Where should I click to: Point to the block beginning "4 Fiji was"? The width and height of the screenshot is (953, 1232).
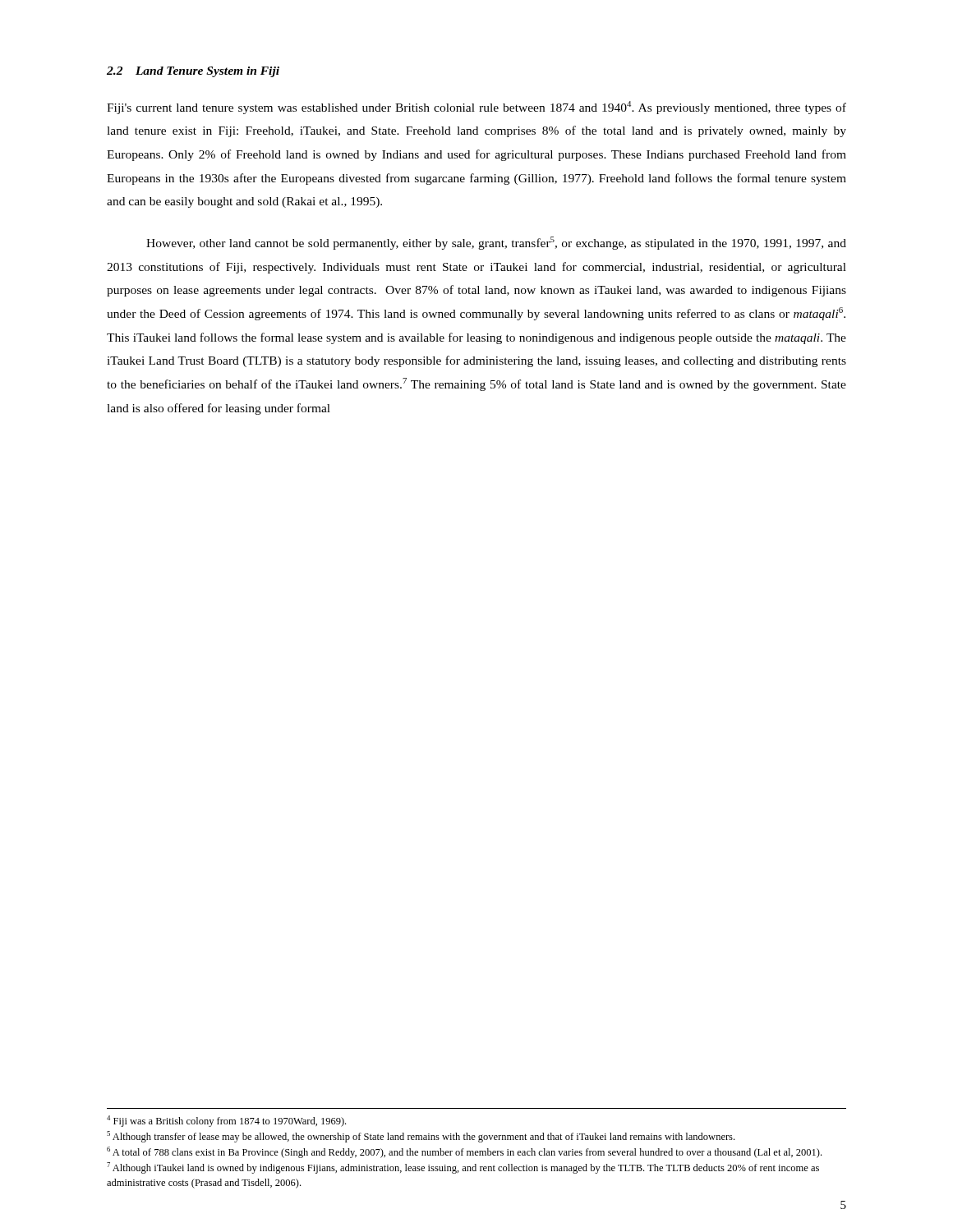pyautogui.click(x=227, y=1121)
